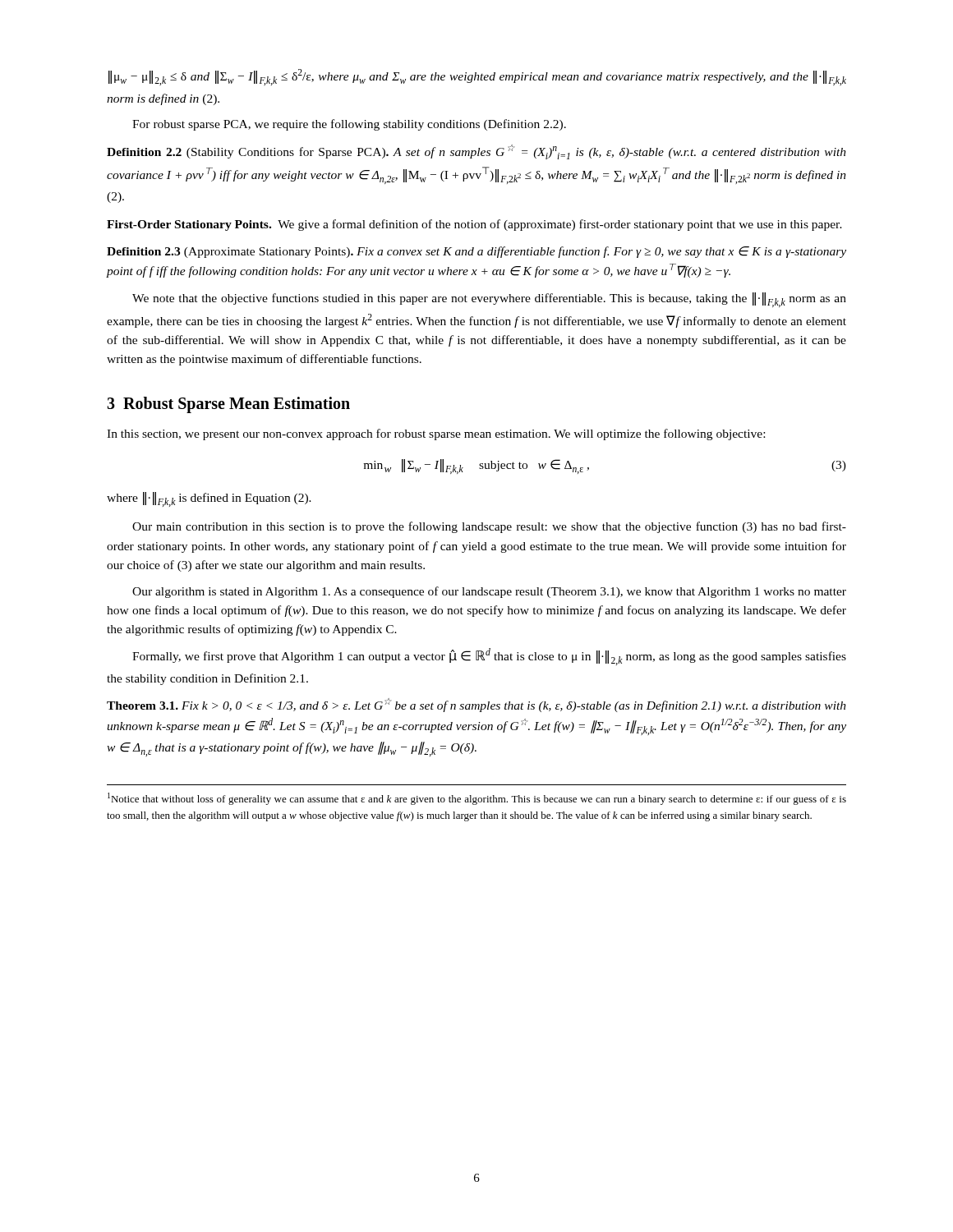This screenshot has width=953, height=1232.
Task: Locate the block of text that opens with "1Notice that without"
Action: point(476,807)
